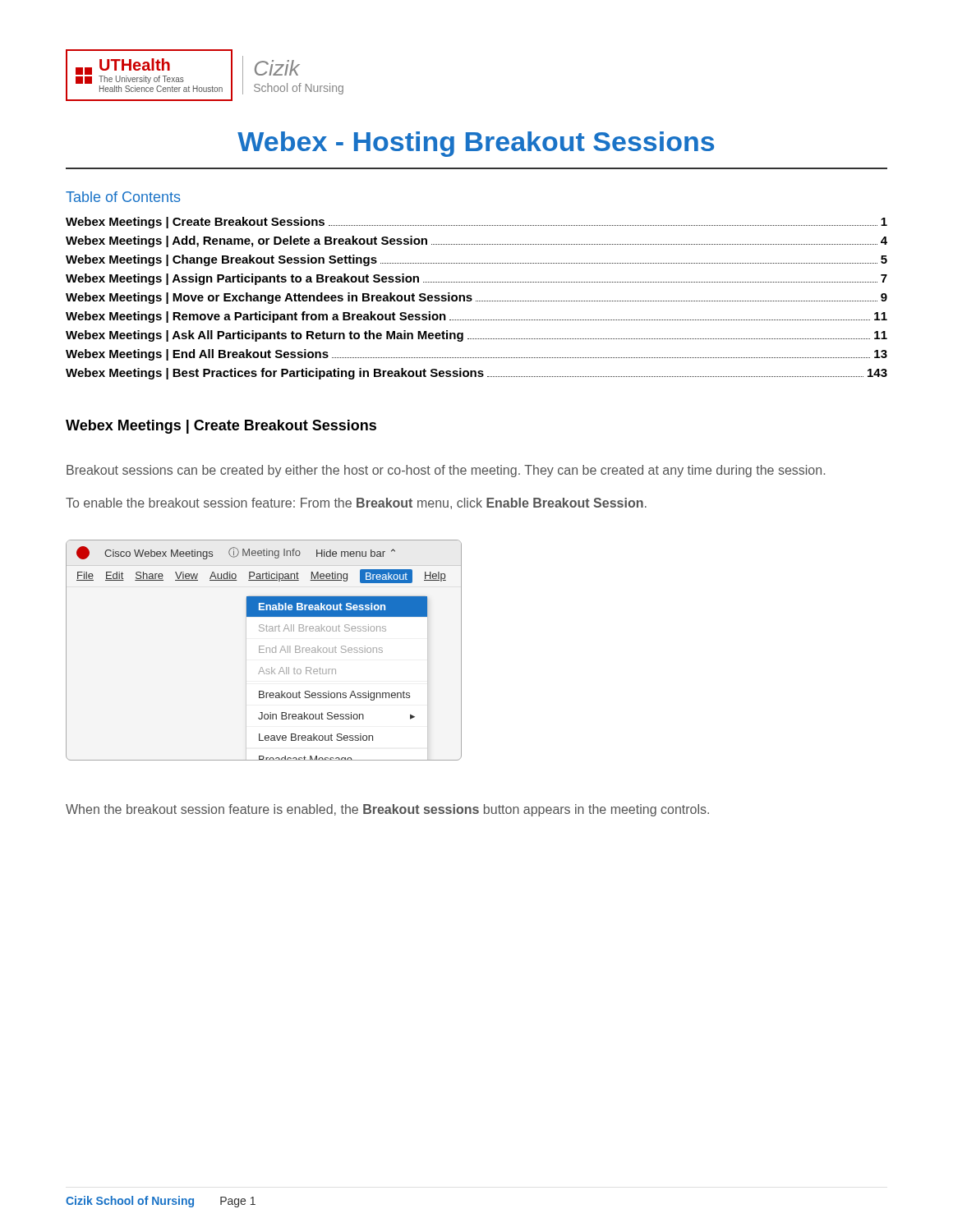Locate the text "Table of Contents"

coord(123,197)
